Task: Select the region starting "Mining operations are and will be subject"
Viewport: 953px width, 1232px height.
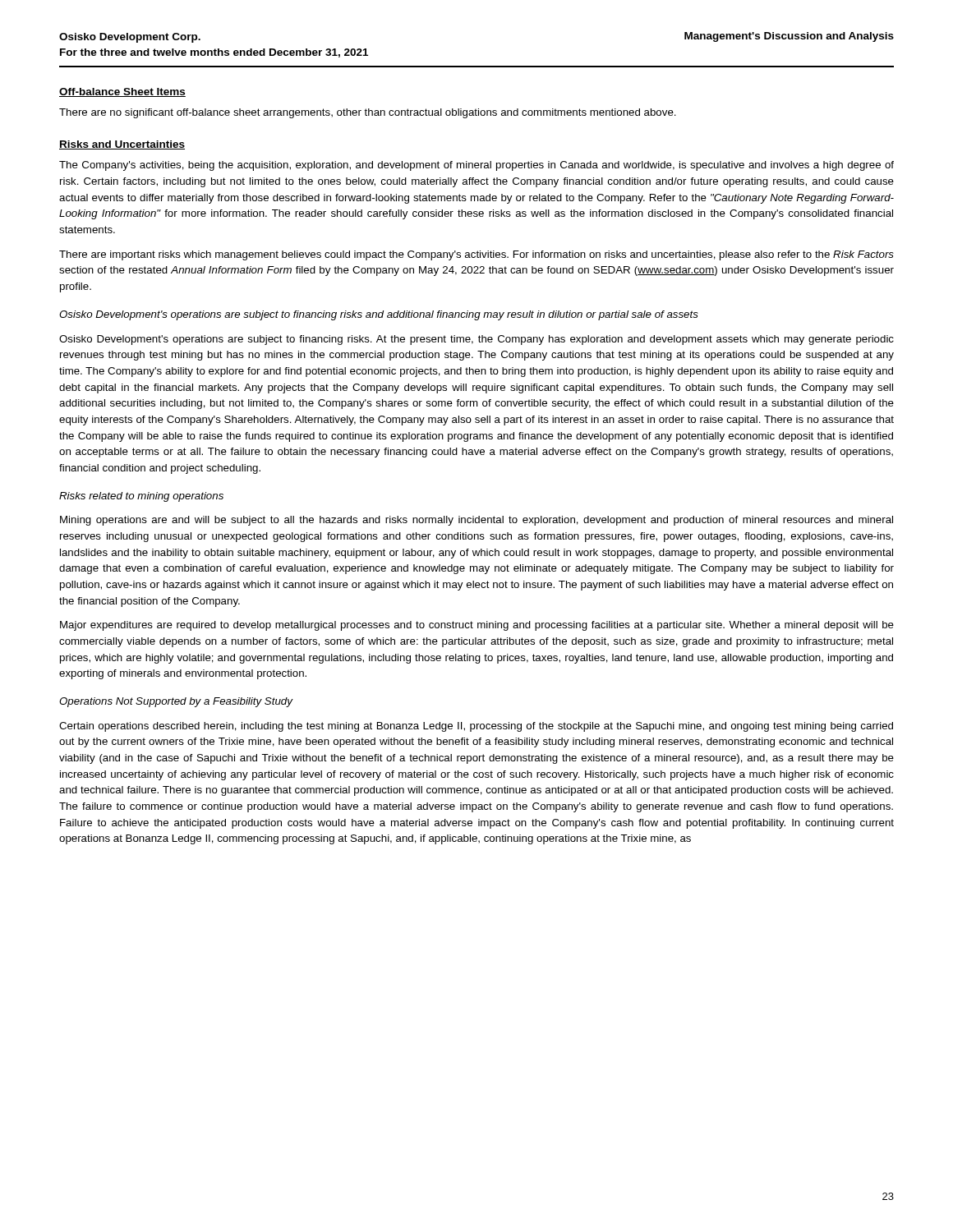Action: 476,560
